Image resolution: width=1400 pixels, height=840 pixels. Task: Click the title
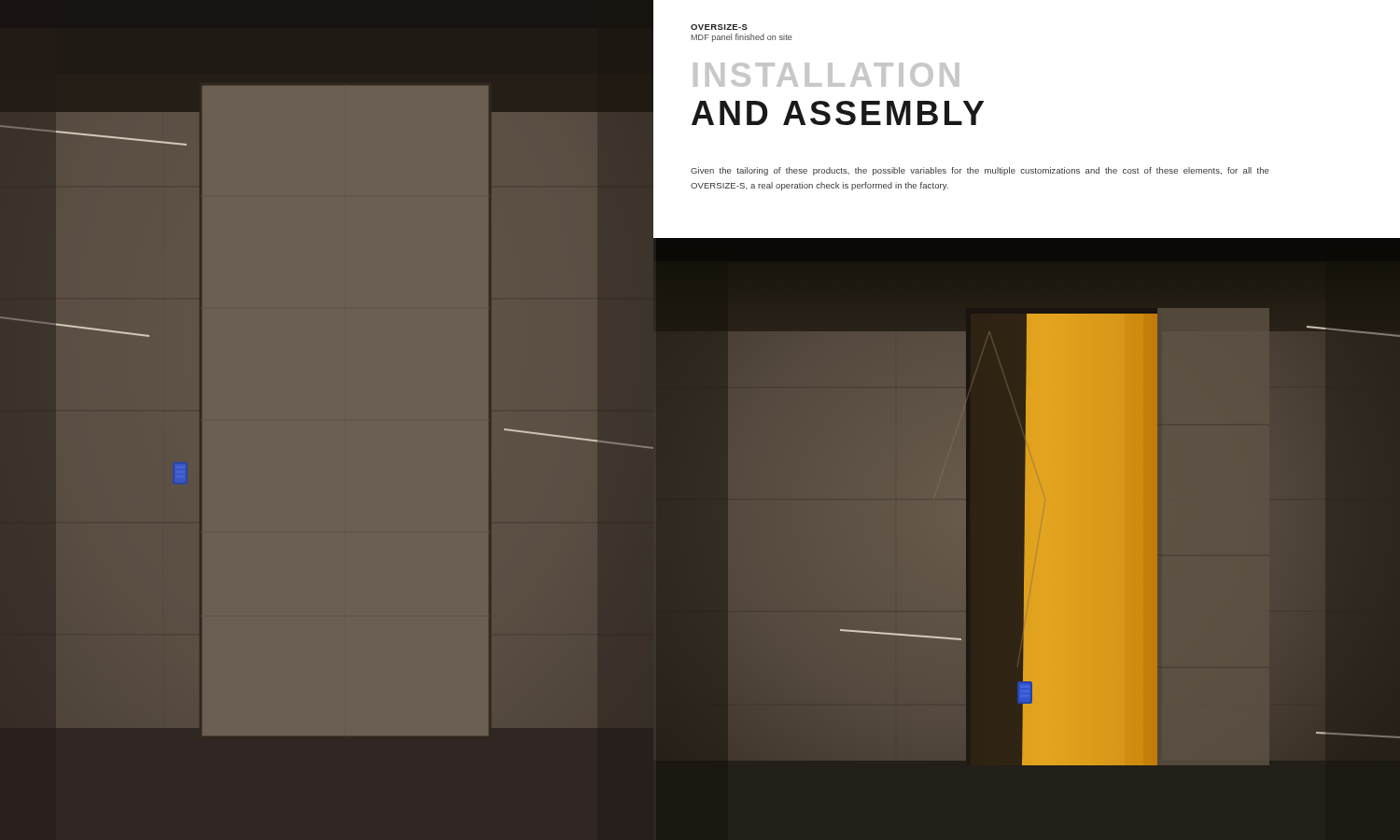click(980, 95)
